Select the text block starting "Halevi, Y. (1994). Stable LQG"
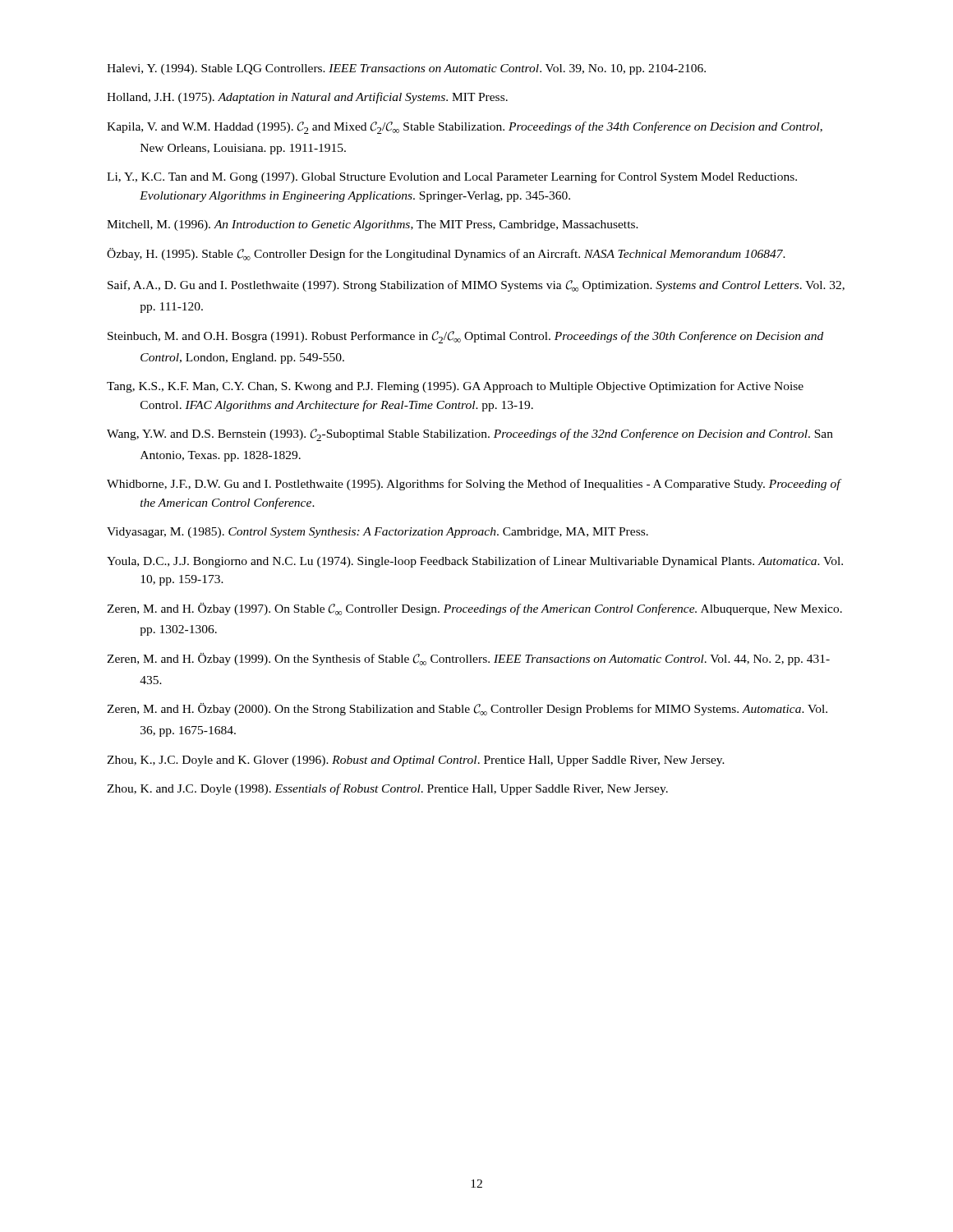953x1232 pixels. 407,68
